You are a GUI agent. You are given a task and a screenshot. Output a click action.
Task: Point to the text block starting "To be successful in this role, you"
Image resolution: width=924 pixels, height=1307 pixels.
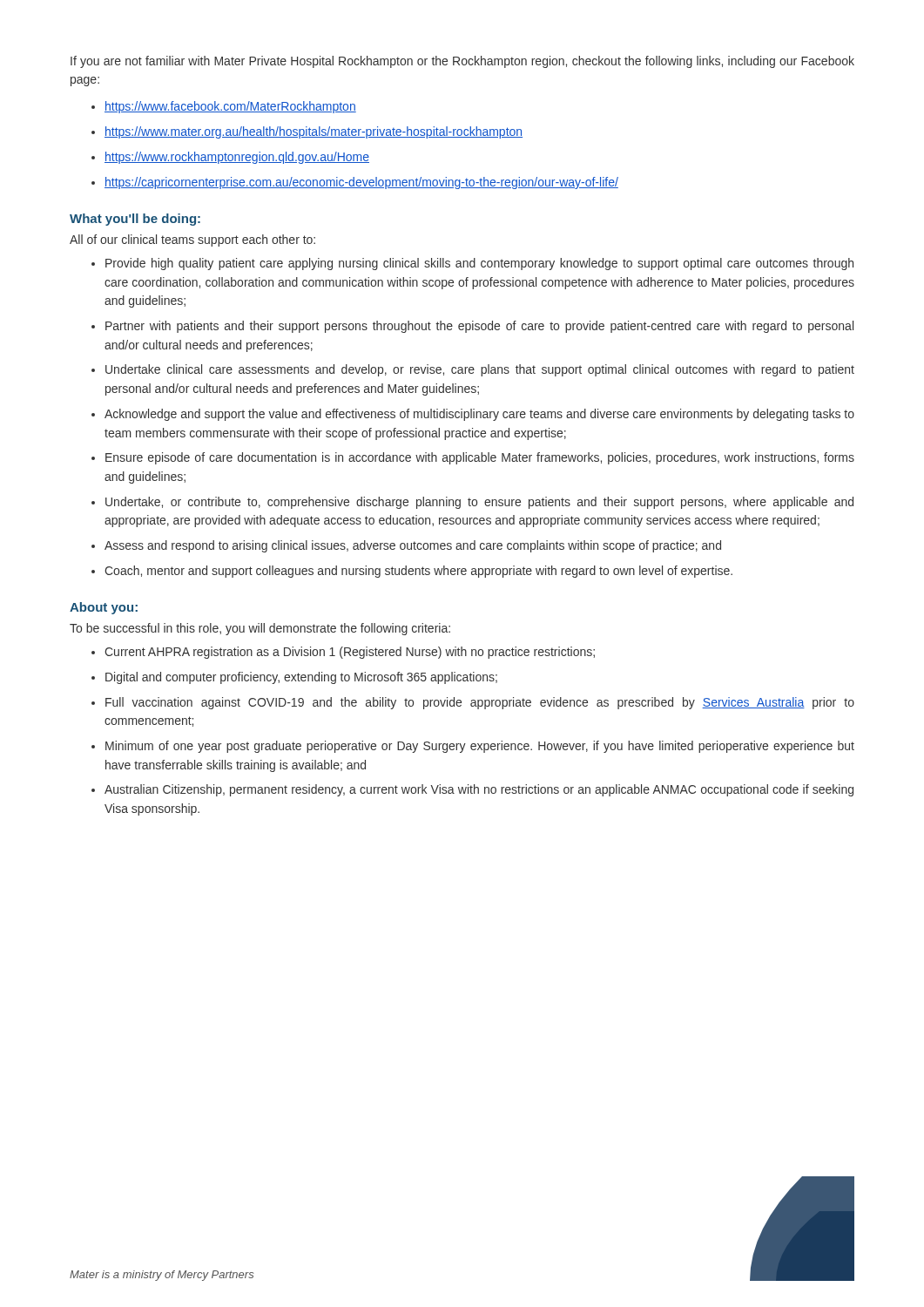[260, 628]
